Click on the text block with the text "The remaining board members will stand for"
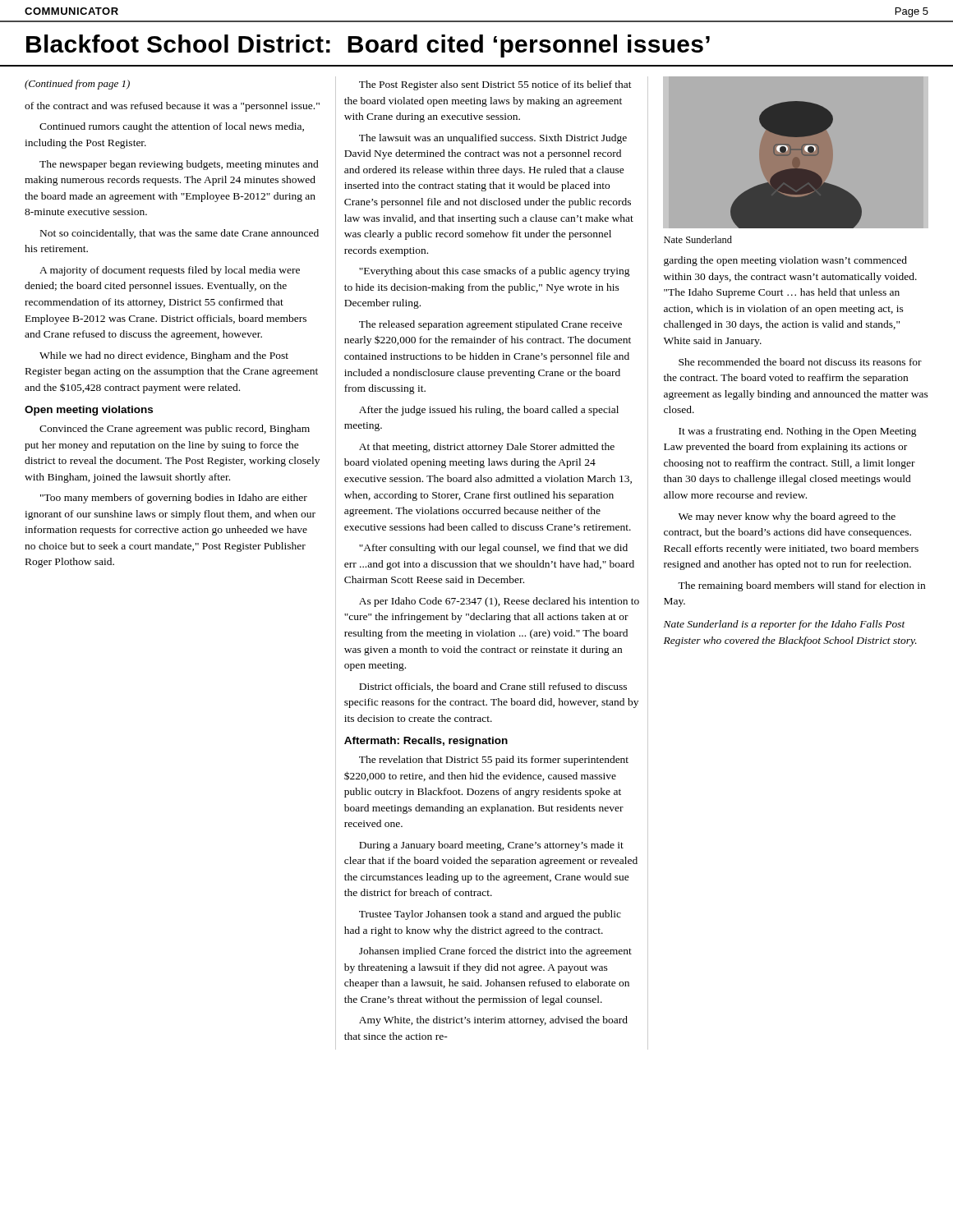 [796, 593]
